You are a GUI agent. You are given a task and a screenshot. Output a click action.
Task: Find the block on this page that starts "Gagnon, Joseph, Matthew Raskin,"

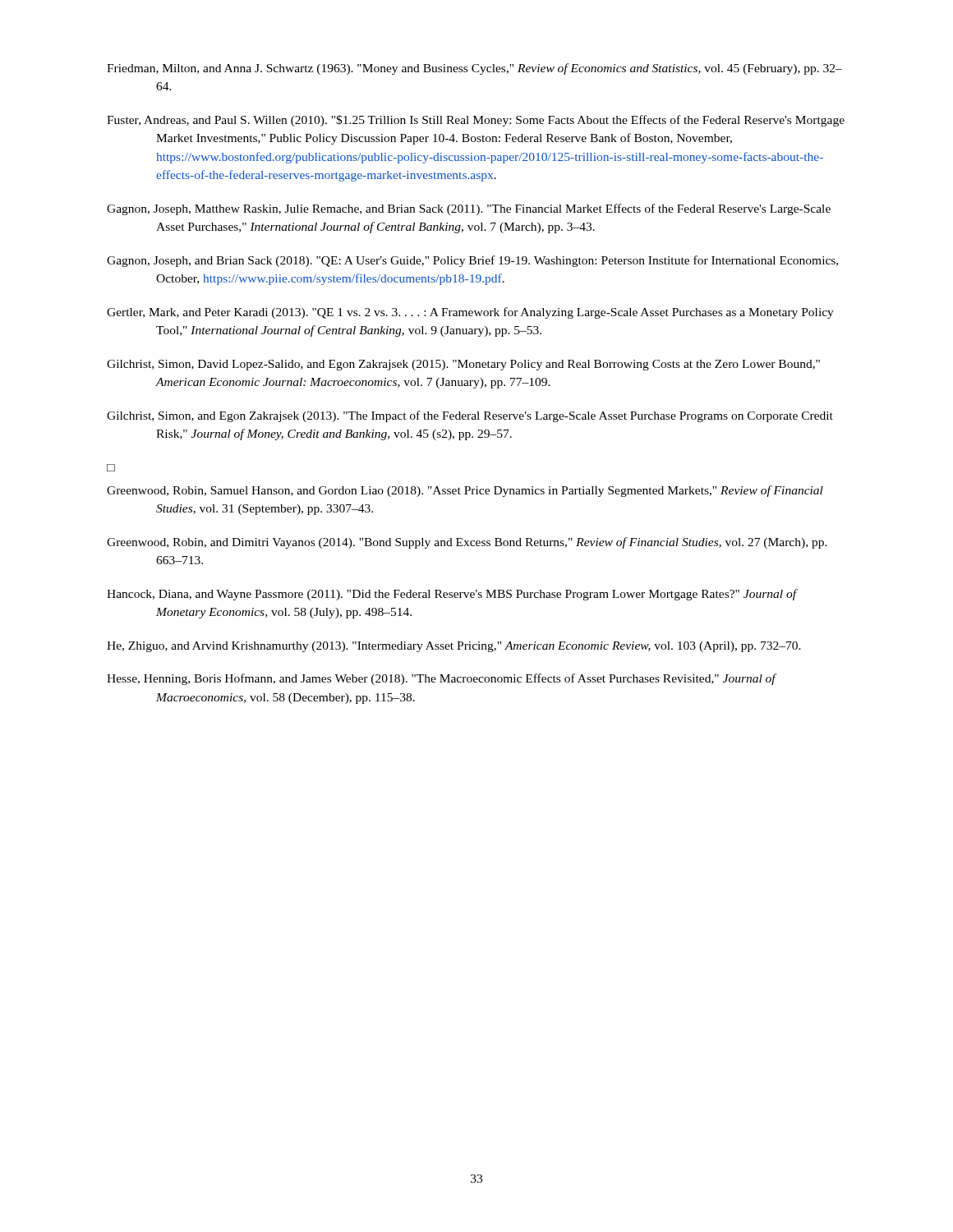(x=469, y=217)
